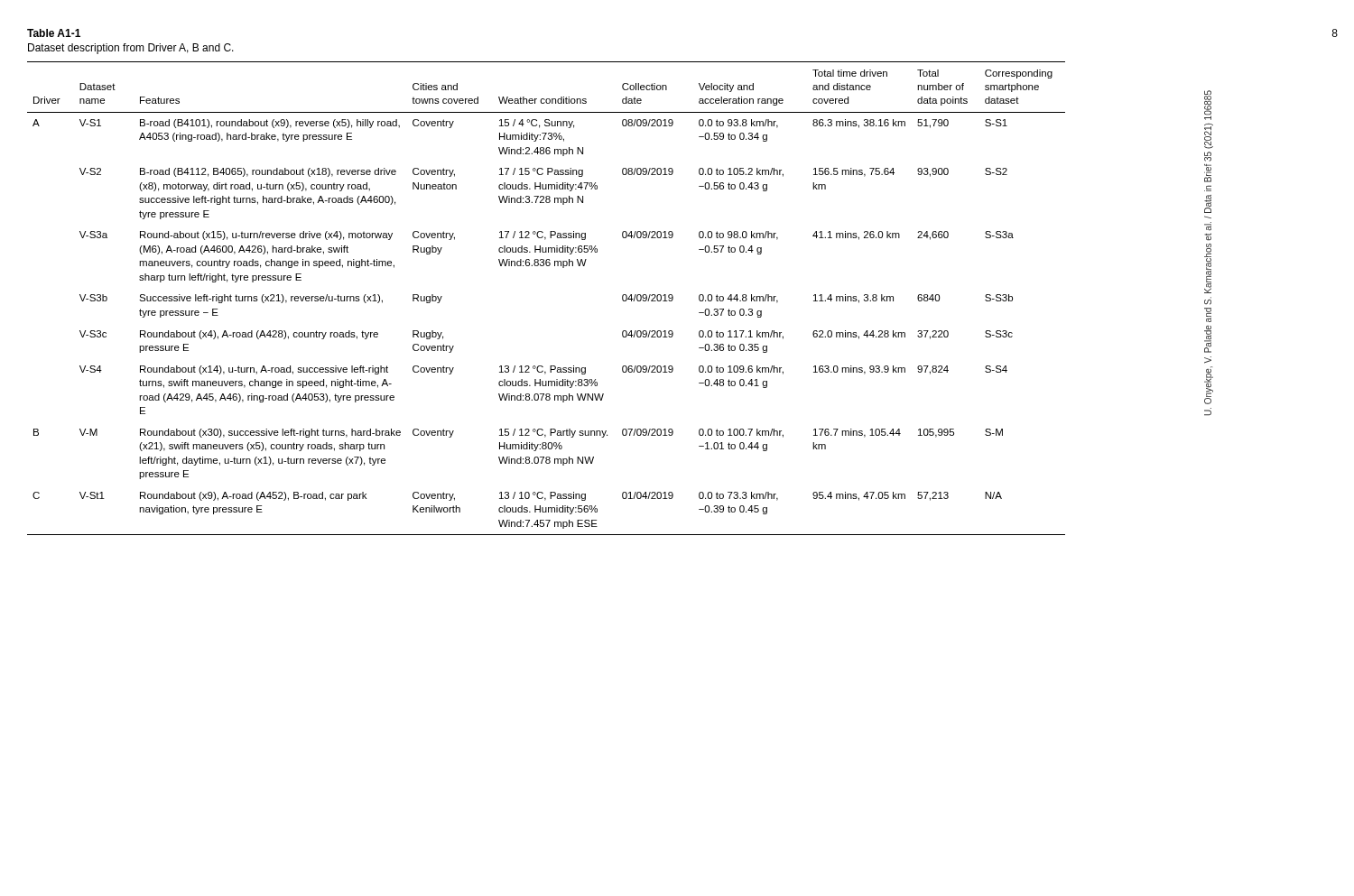
Task: Locate the table with the text "Collection date"
Action: 546,298
